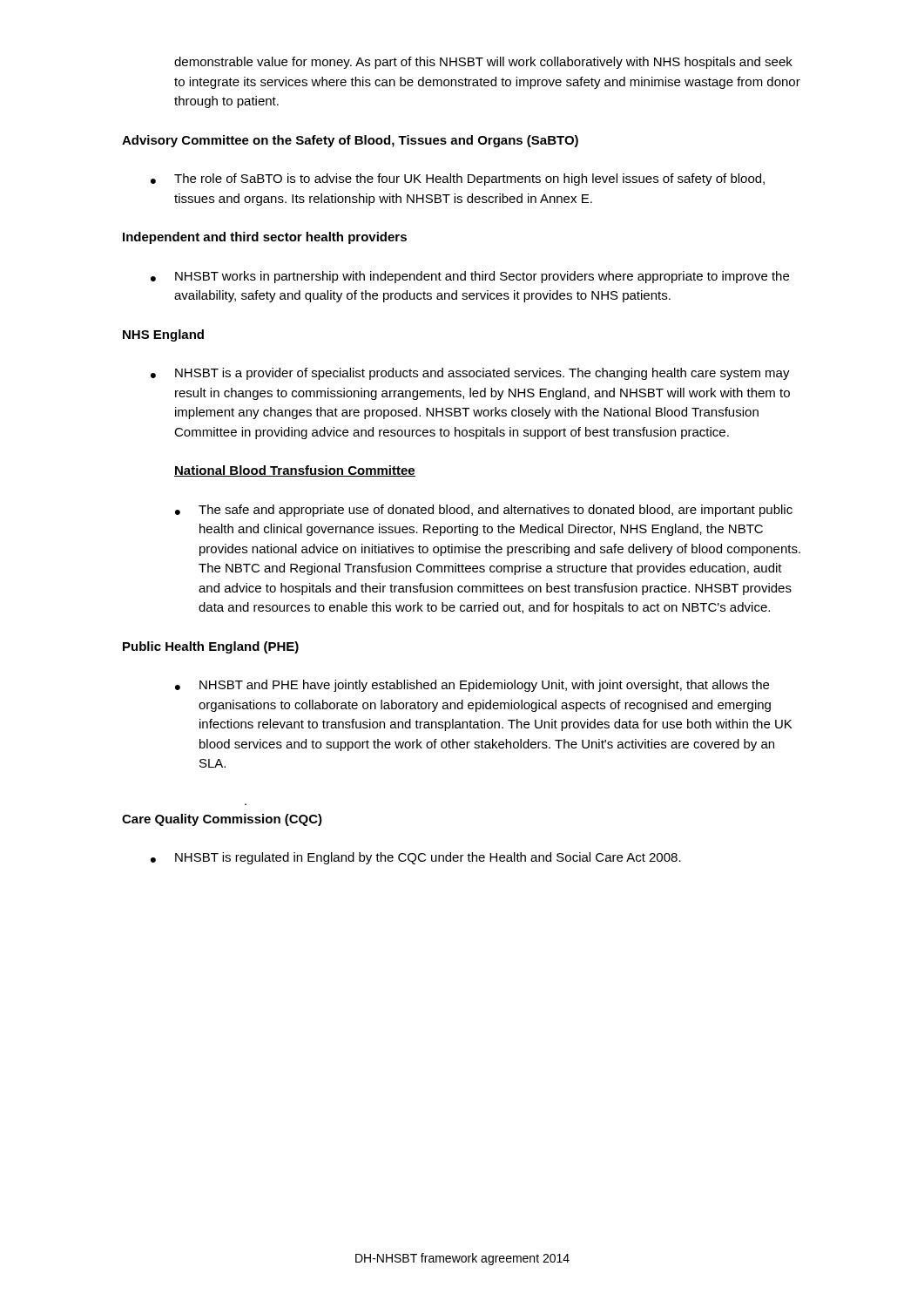Point to the region starting "• NHSBT is a provider of specialist"
Viewport: 924px width, 1307px height.
pyautogui.click(x=462, y=403)
